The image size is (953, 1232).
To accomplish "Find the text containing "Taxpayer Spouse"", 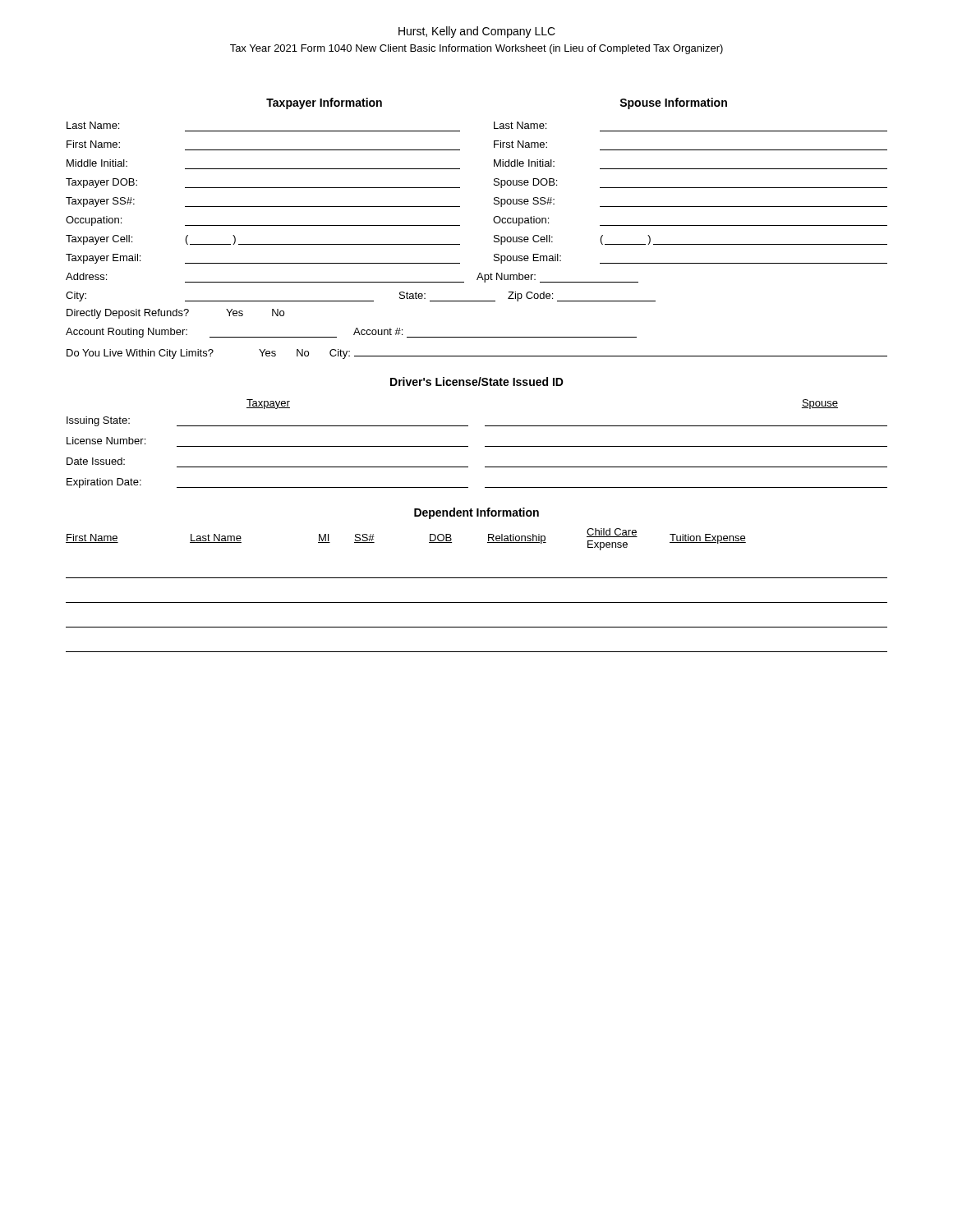I will tap(276, 404).
